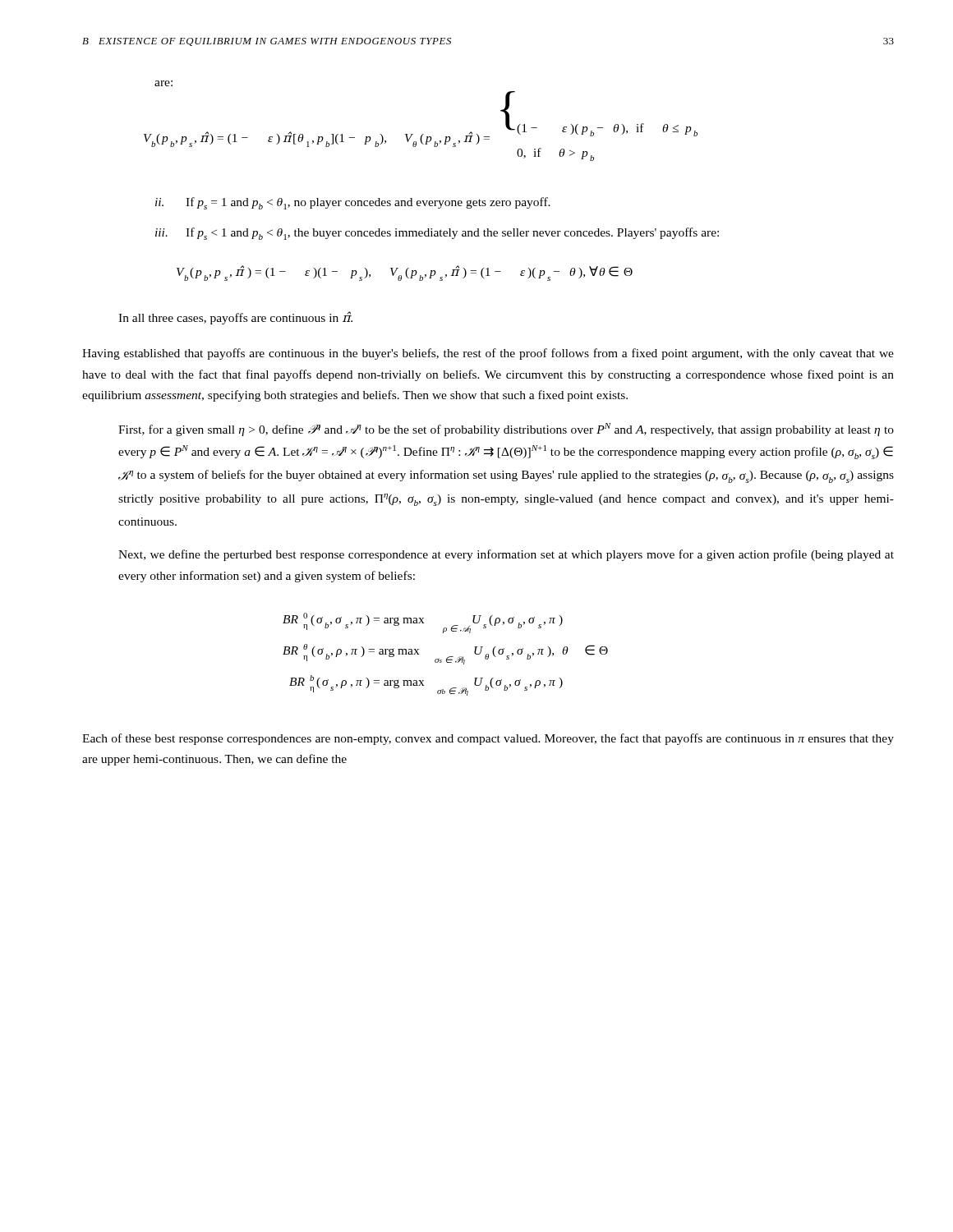
Task: Find the block on this page that starts "ii. If ps = 1 and pb <"
Action: [x=524, y=202]
